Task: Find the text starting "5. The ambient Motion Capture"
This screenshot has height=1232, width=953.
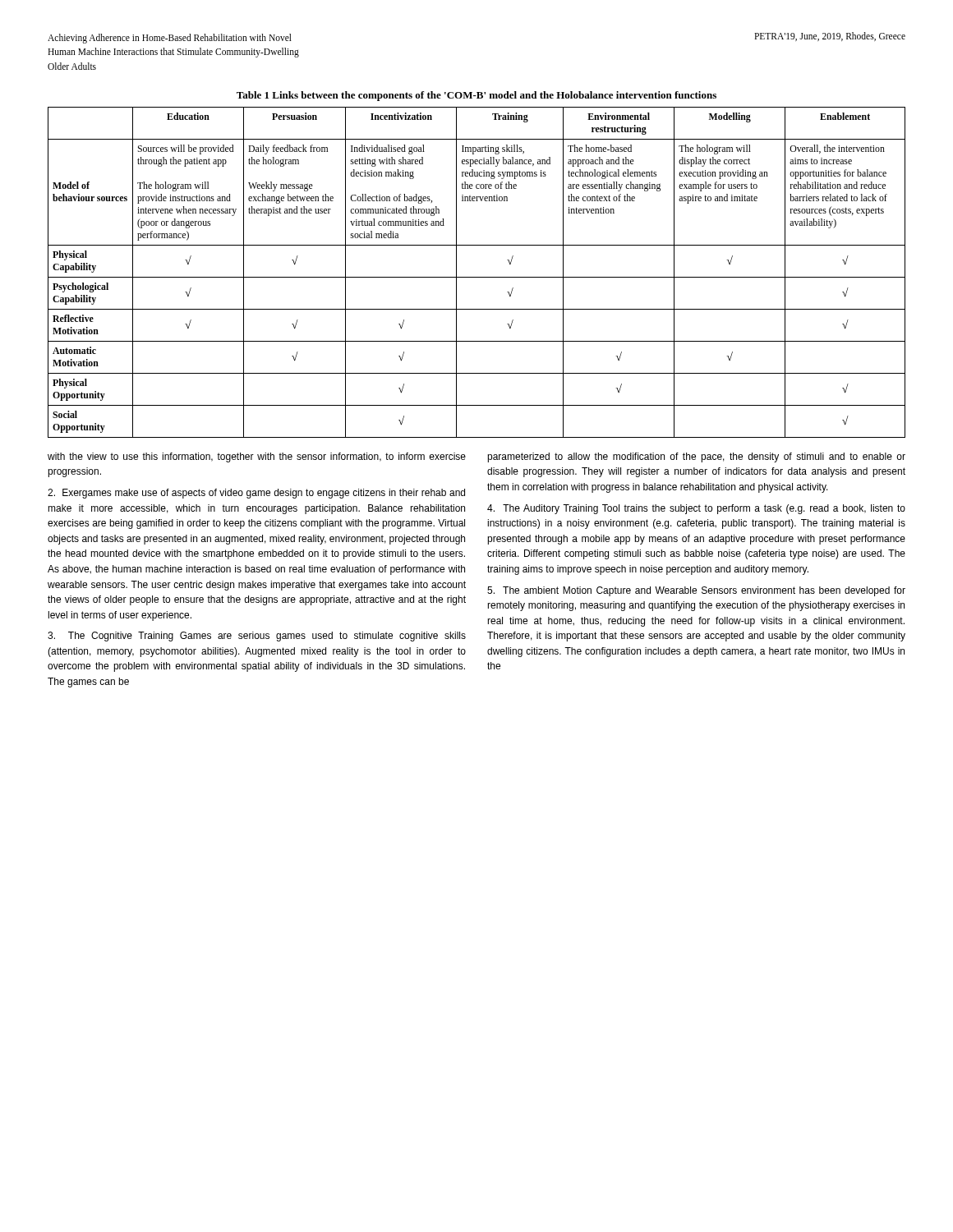Action: (x=696, y=628)
